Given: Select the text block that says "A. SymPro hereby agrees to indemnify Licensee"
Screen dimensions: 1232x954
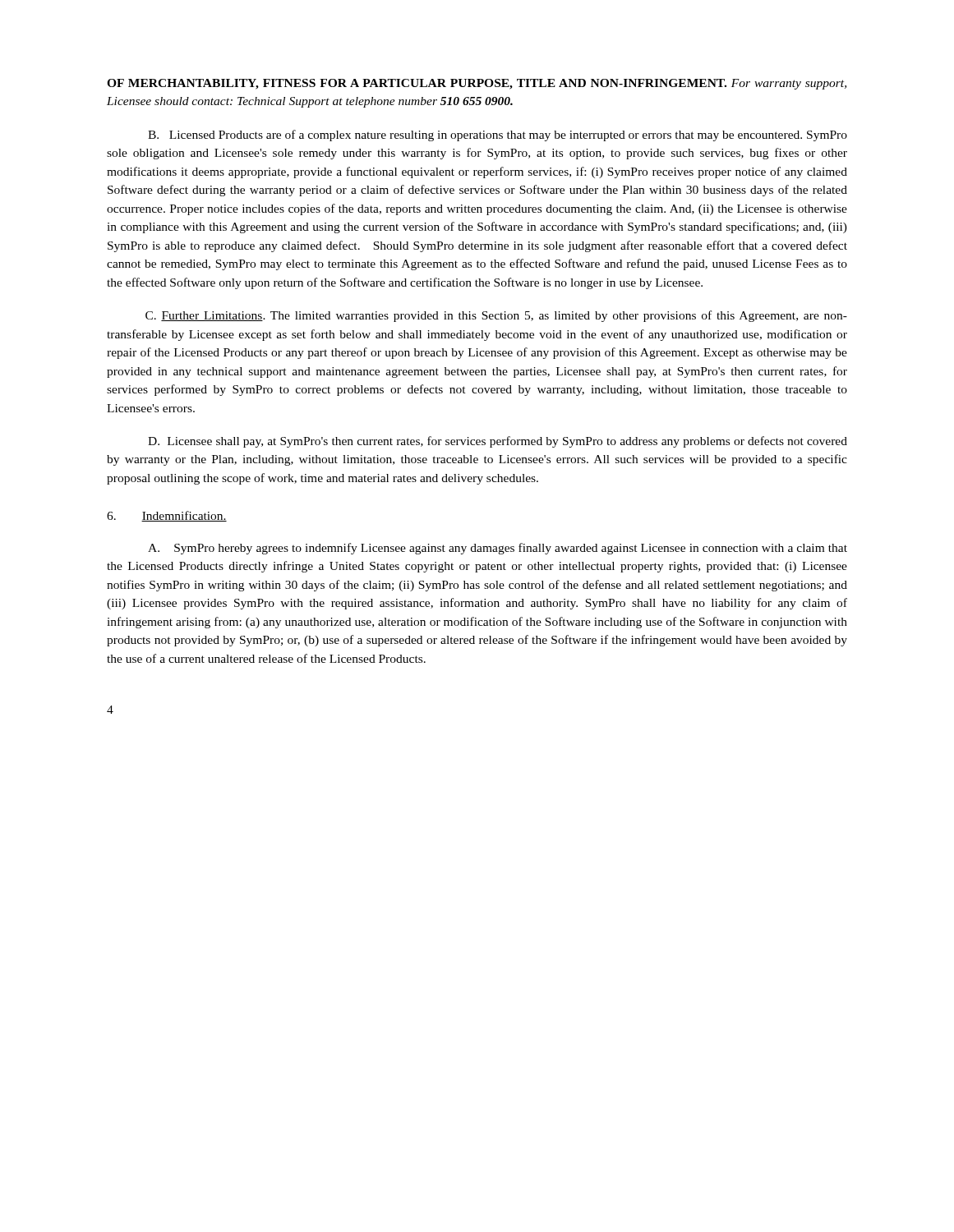Looking at the screenshot, I should pos(477,603).
